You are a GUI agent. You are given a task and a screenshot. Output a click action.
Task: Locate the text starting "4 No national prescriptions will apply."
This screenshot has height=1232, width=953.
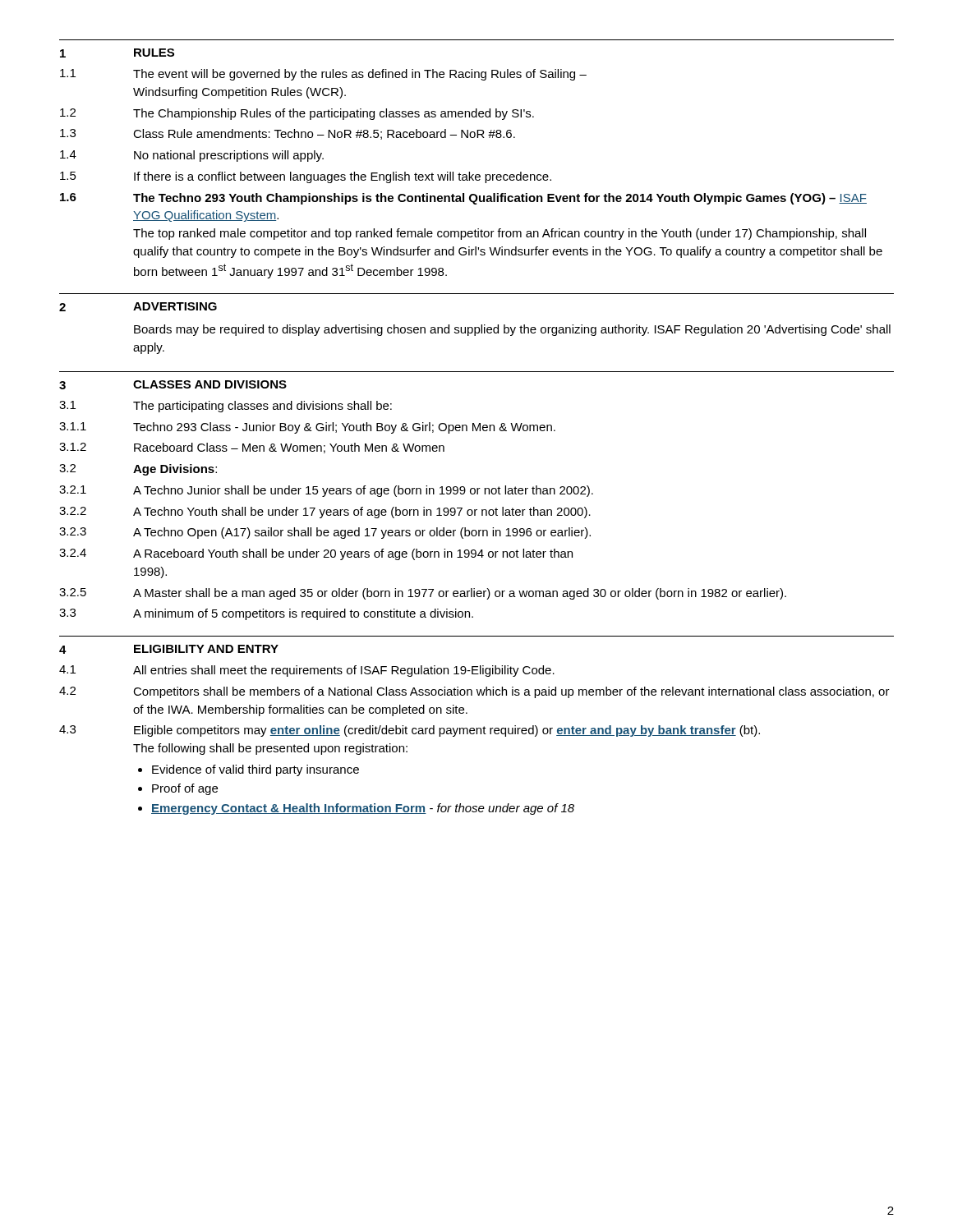(x=192, y=156)
